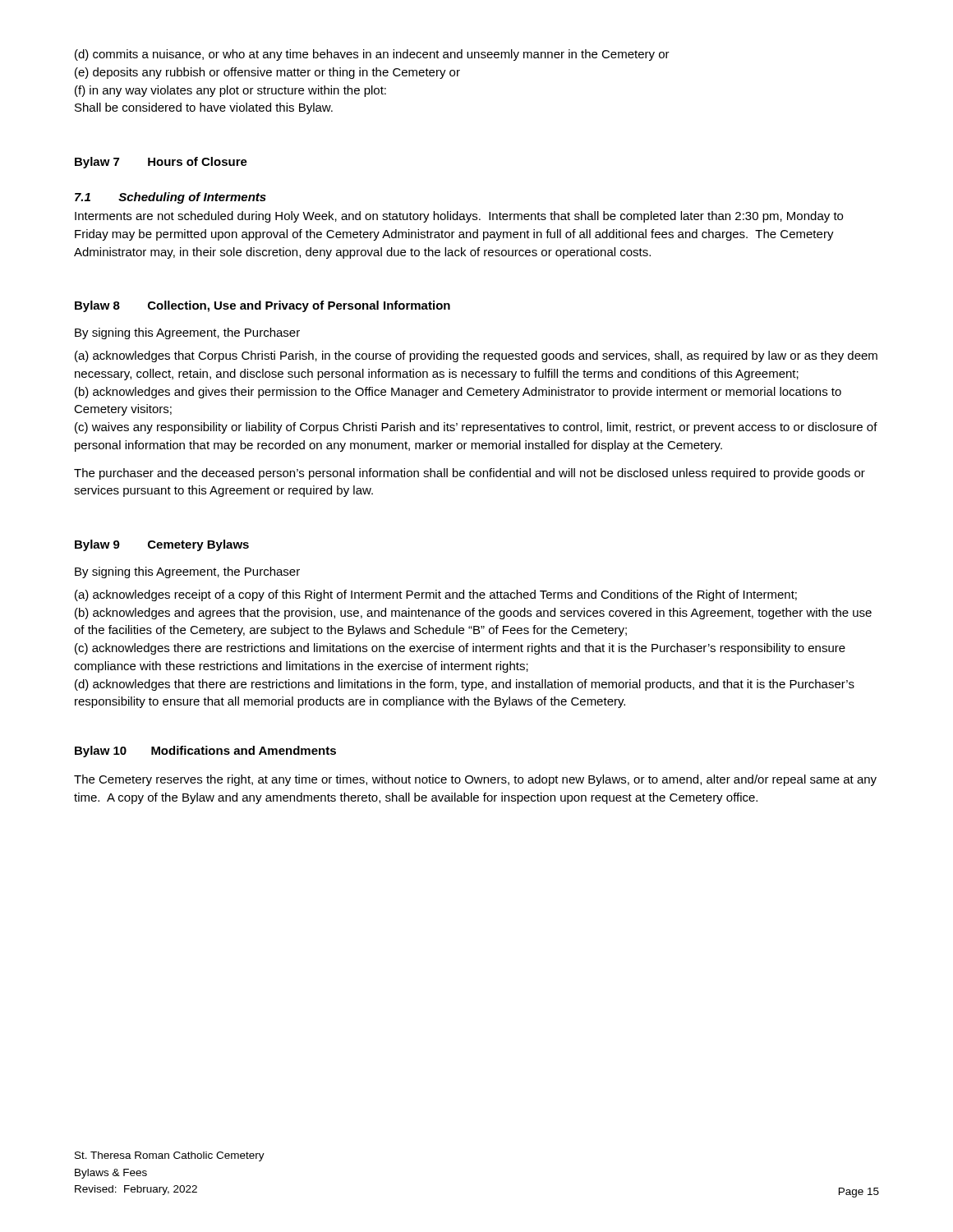Click on the list item containing "(b) acknowledges and agrees that the provision, use,"
The image size is (953, 1232).
[473, 621]
